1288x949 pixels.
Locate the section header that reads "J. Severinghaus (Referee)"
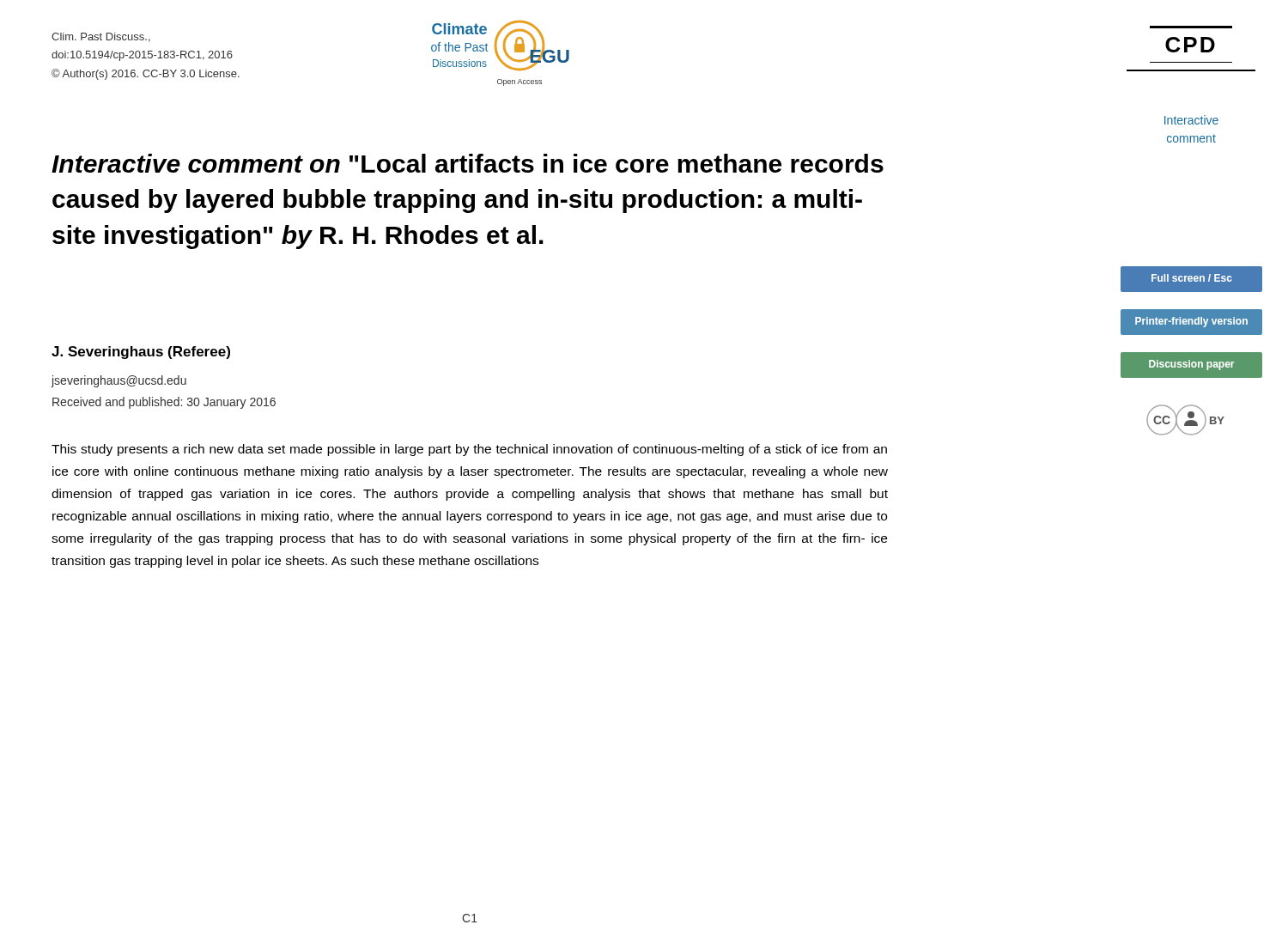pyautogui.click(x=141, y=353)
